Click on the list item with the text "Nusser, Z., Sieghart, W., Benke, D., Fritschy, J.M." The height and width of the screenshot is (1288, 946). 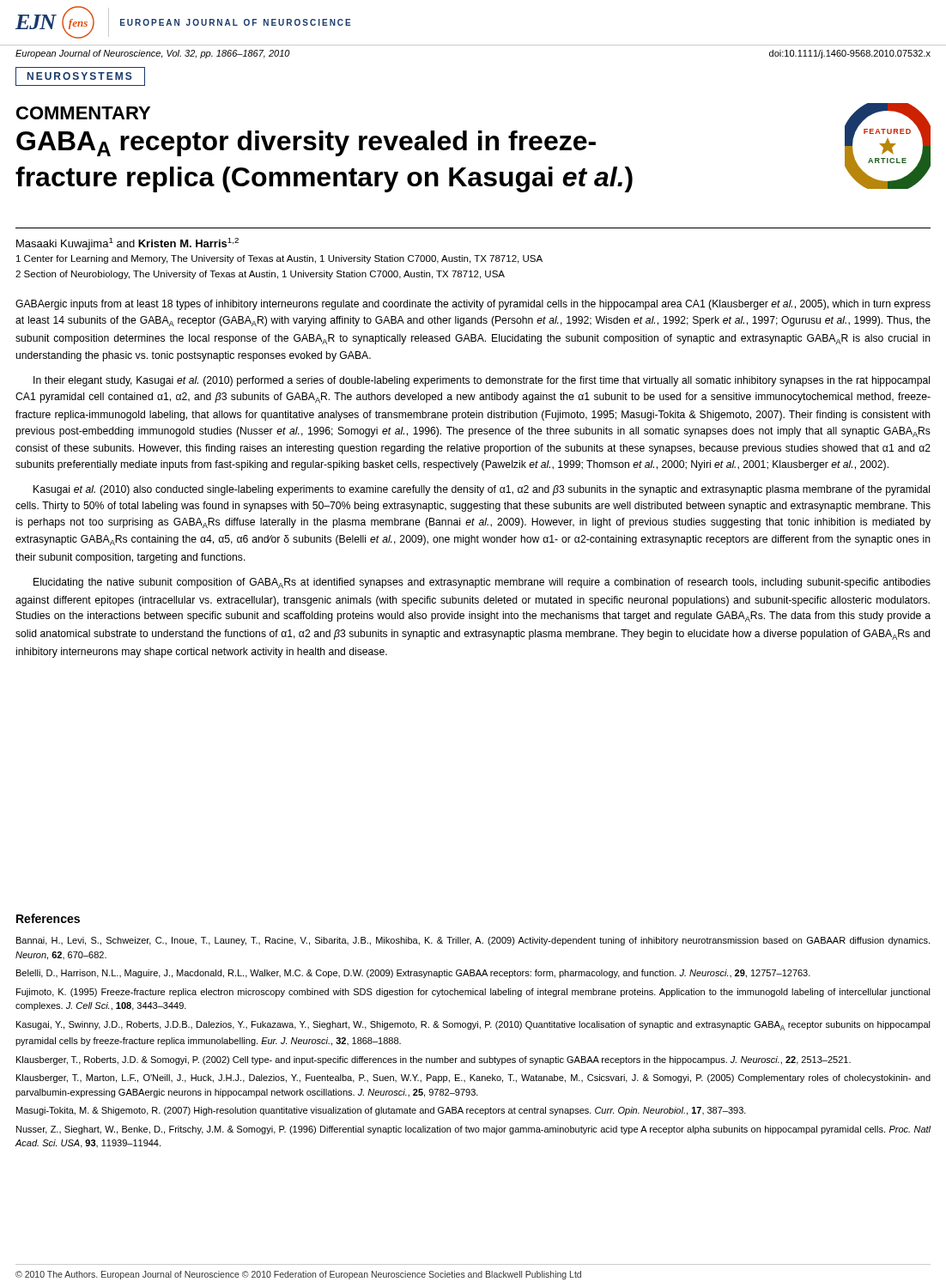point(473,1136)
